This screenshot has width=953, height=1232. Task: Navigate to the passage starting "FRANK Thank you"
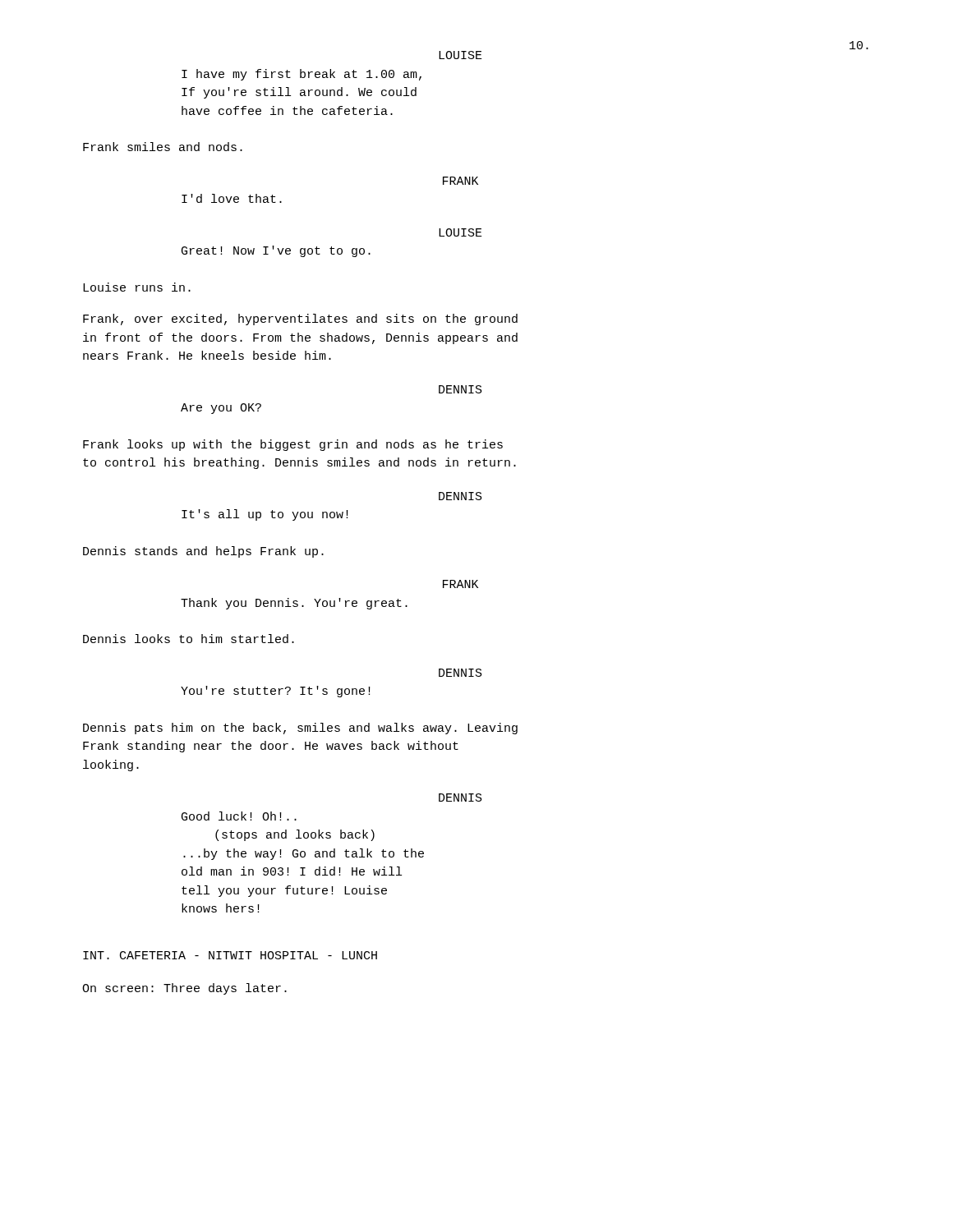394,595
